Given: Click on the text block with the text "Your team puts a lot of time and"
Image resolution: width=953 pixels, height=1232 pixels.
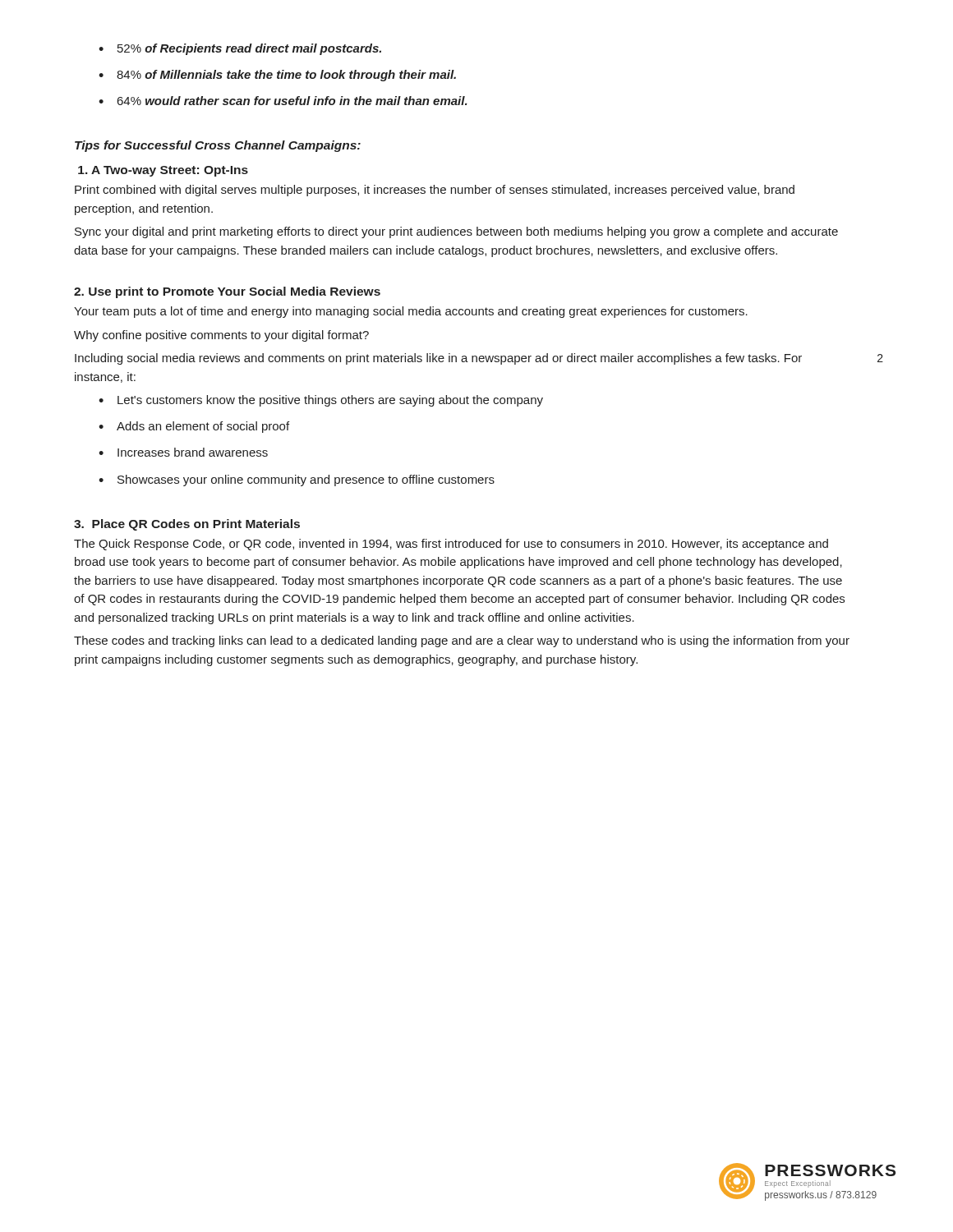Looking at the screenshot, I should (411, 311).
